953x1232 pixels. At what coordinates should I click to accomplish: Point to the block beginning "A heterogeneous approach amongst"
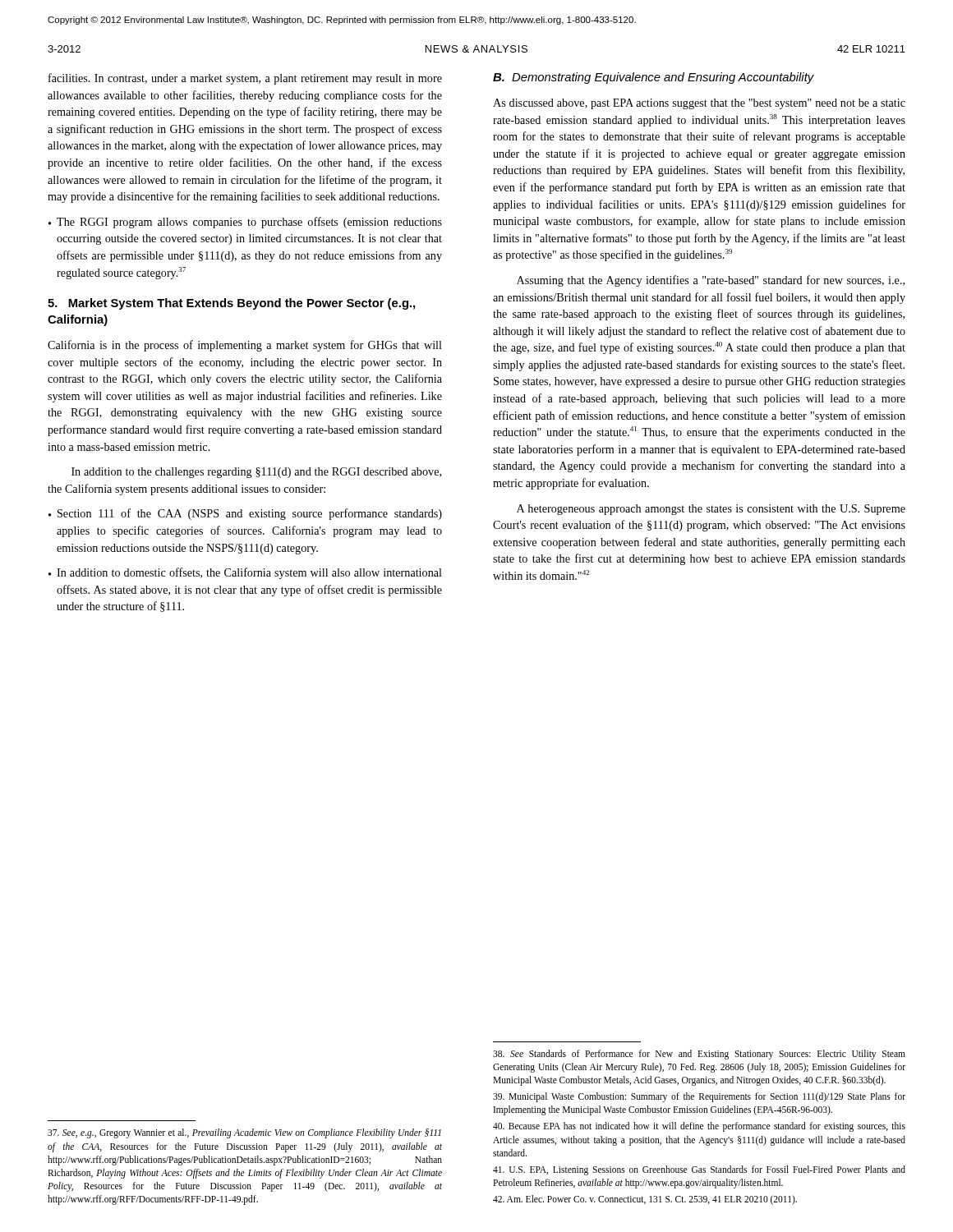[x=699, y=542]
